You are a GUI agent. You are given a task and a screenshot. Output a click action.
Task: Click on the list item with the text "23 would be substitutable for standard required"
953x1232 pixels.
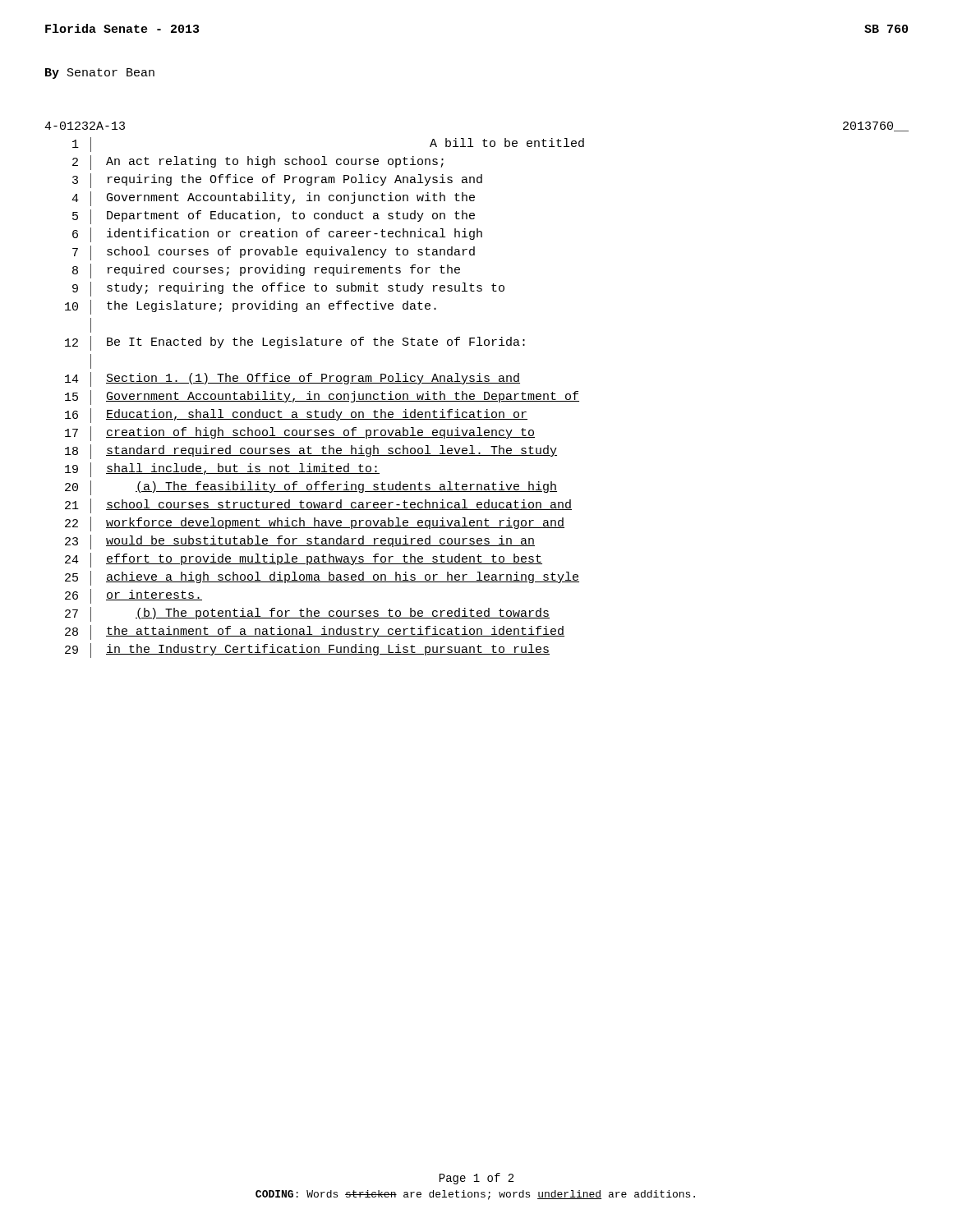click(476, 542)
